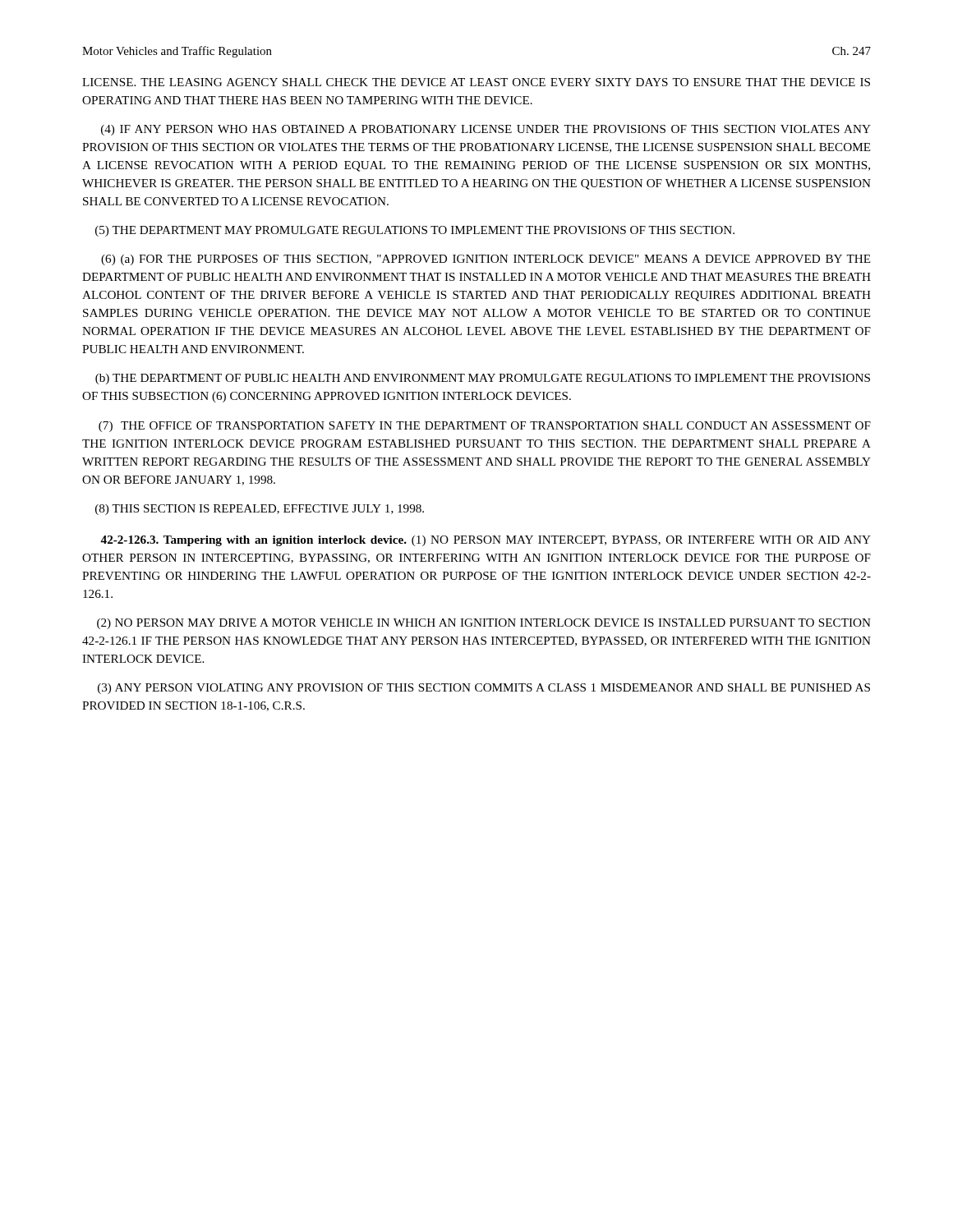Click on the section header with the text "42-2-126.3. Tampering with an"
953x1232 pixels.
(x=476, y=566)
